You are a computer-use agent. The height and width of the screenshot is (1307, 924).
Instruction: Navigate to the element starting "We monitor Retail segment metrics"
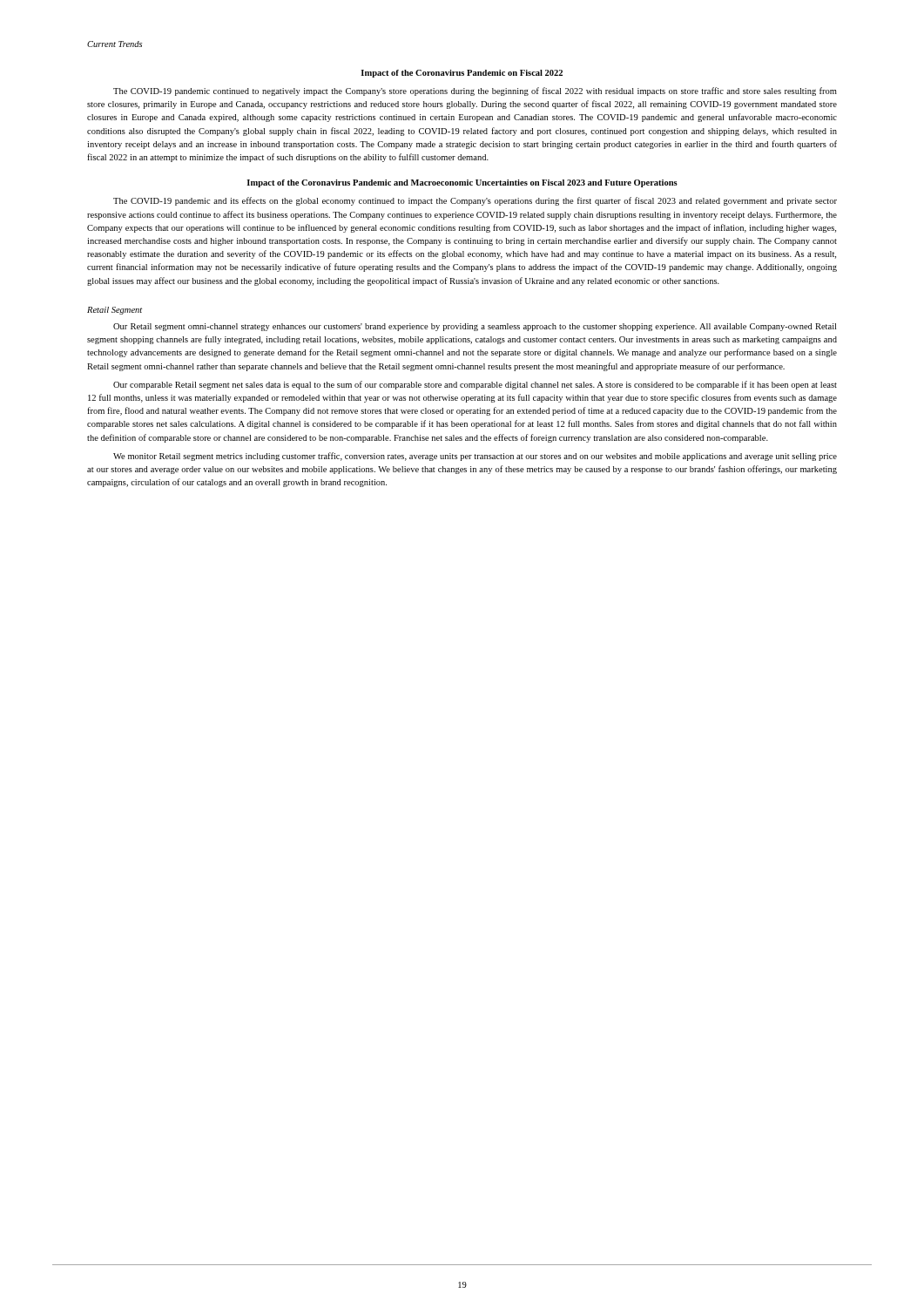462,469
